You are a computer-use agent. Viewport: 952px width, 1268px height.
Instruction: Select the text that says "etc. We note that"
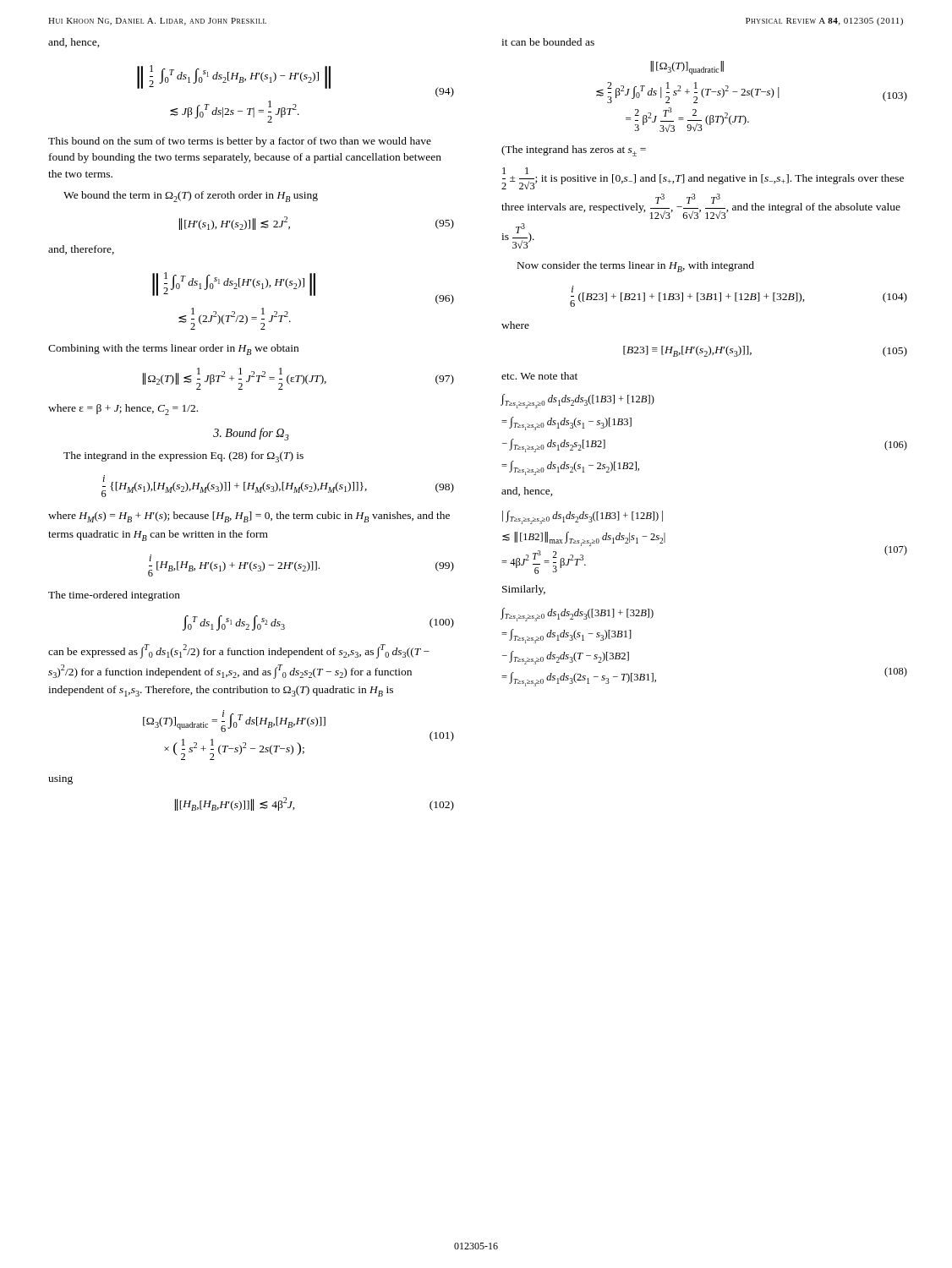[539, 376]
